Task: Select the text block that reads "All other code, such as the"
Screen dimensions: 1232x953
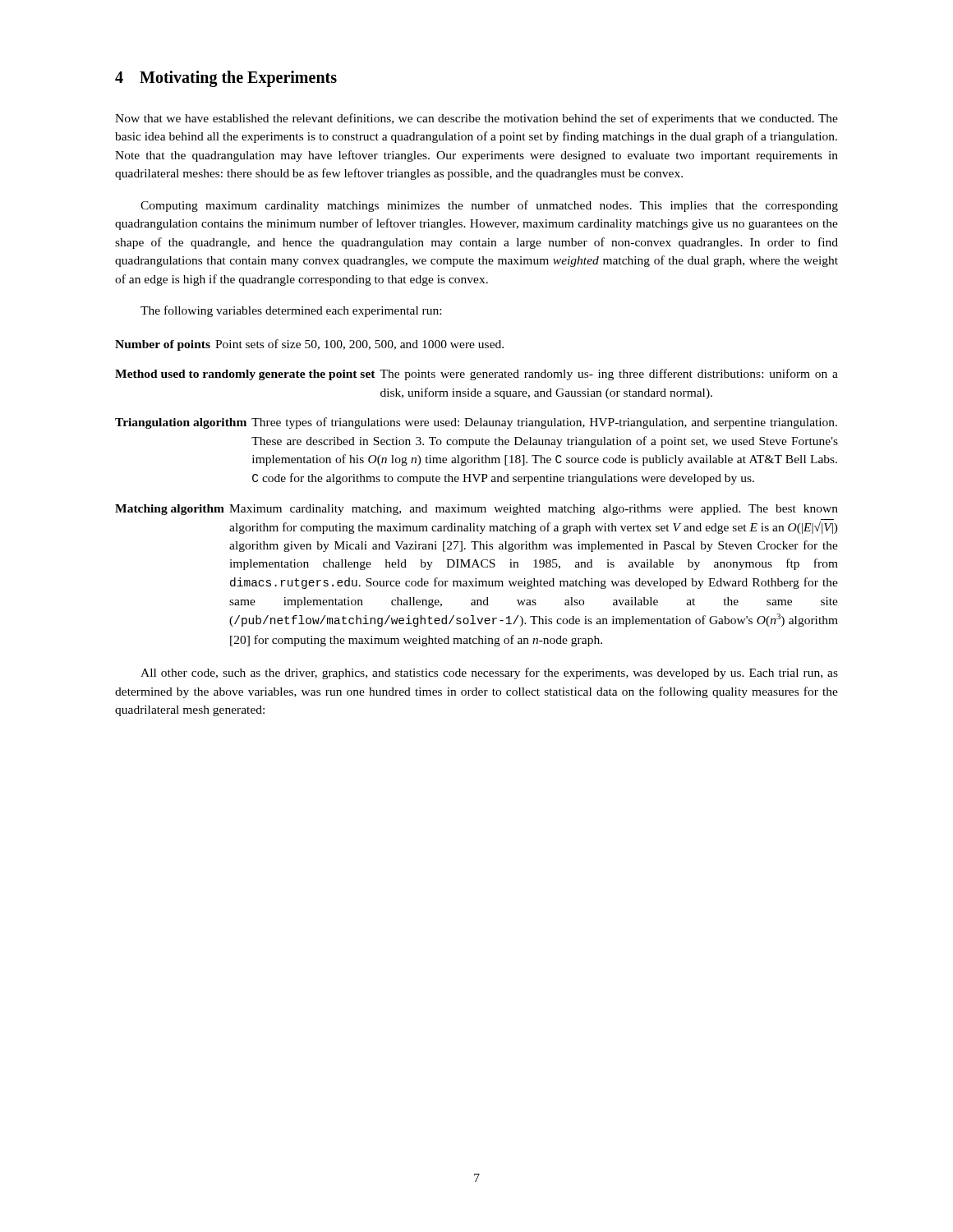Action: pos(476,691)
